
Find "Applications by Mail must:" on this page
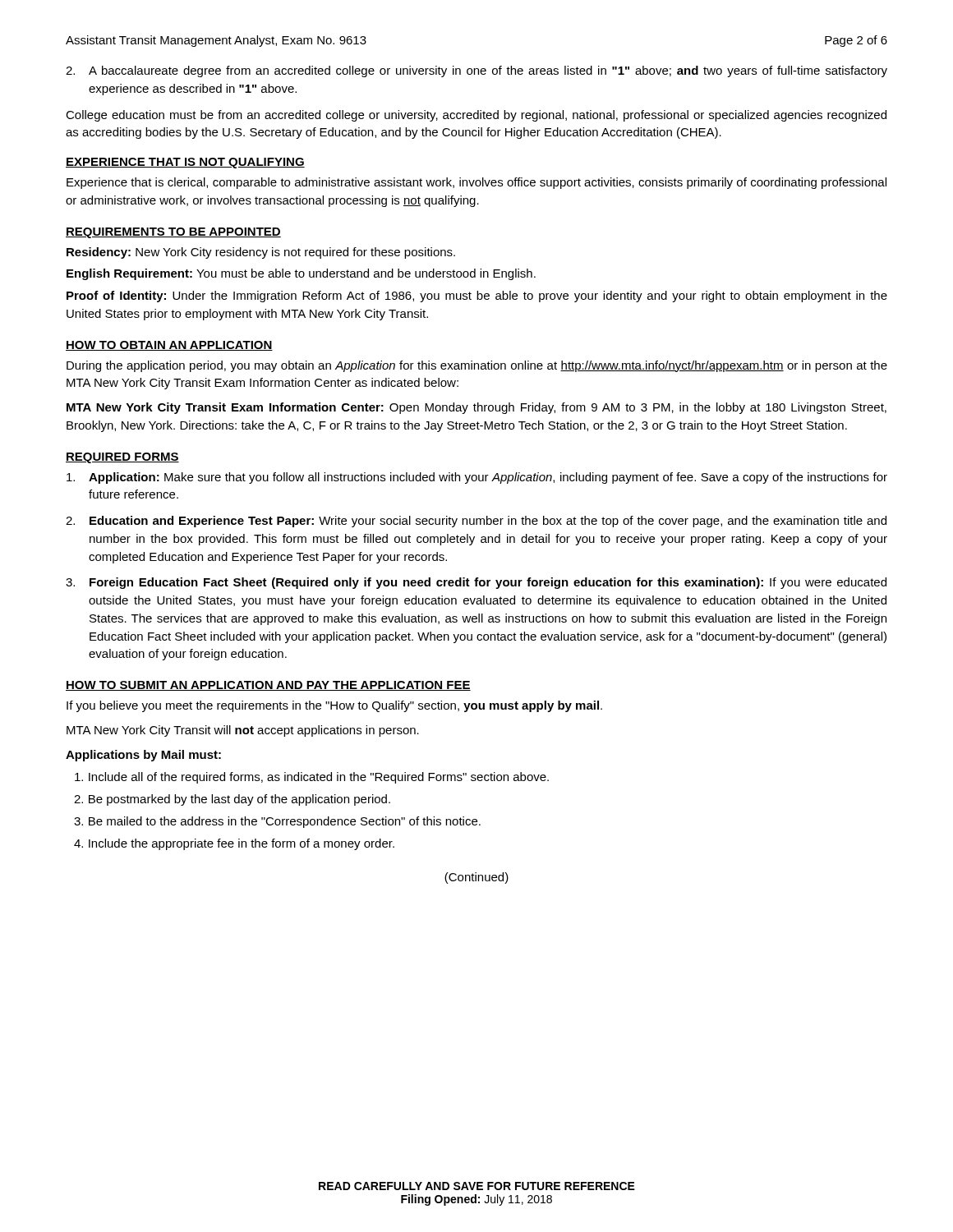point(144,754)
